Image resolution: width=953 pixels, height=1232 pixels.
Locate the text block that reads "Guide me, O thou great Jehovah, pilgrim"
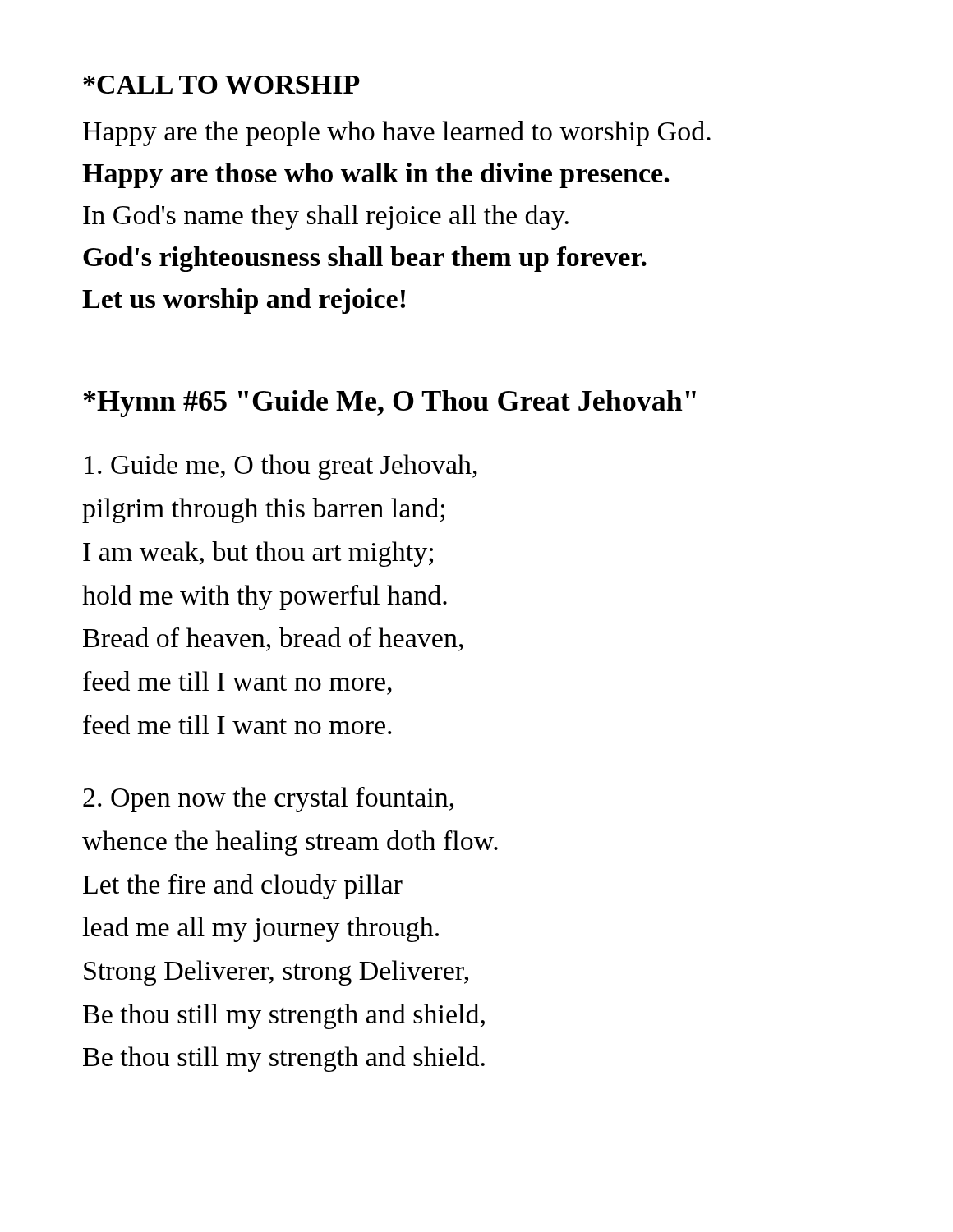[x=280, y=595]
